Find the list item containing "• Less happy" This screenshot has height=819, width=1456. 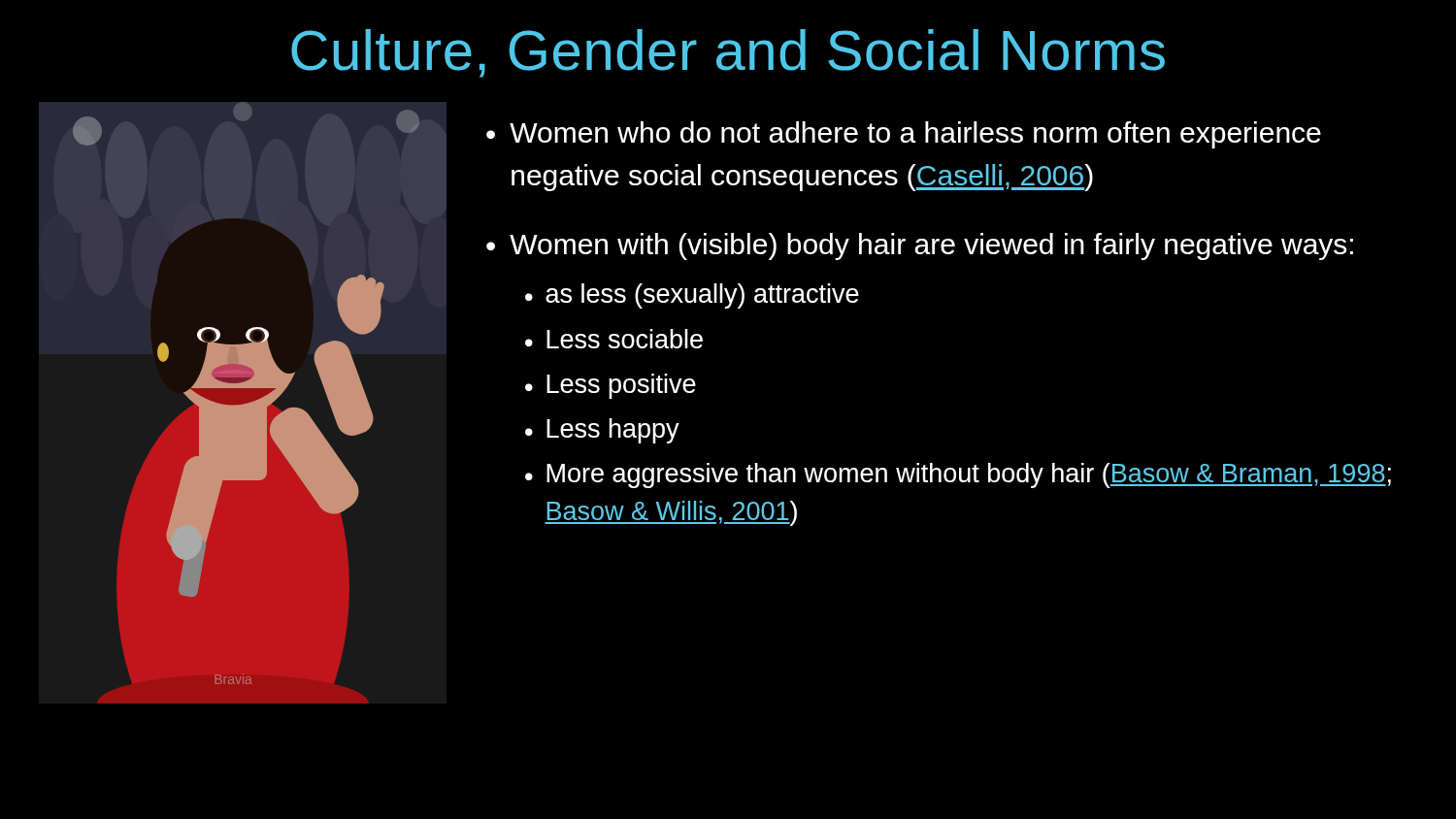[x=602, y=431]
